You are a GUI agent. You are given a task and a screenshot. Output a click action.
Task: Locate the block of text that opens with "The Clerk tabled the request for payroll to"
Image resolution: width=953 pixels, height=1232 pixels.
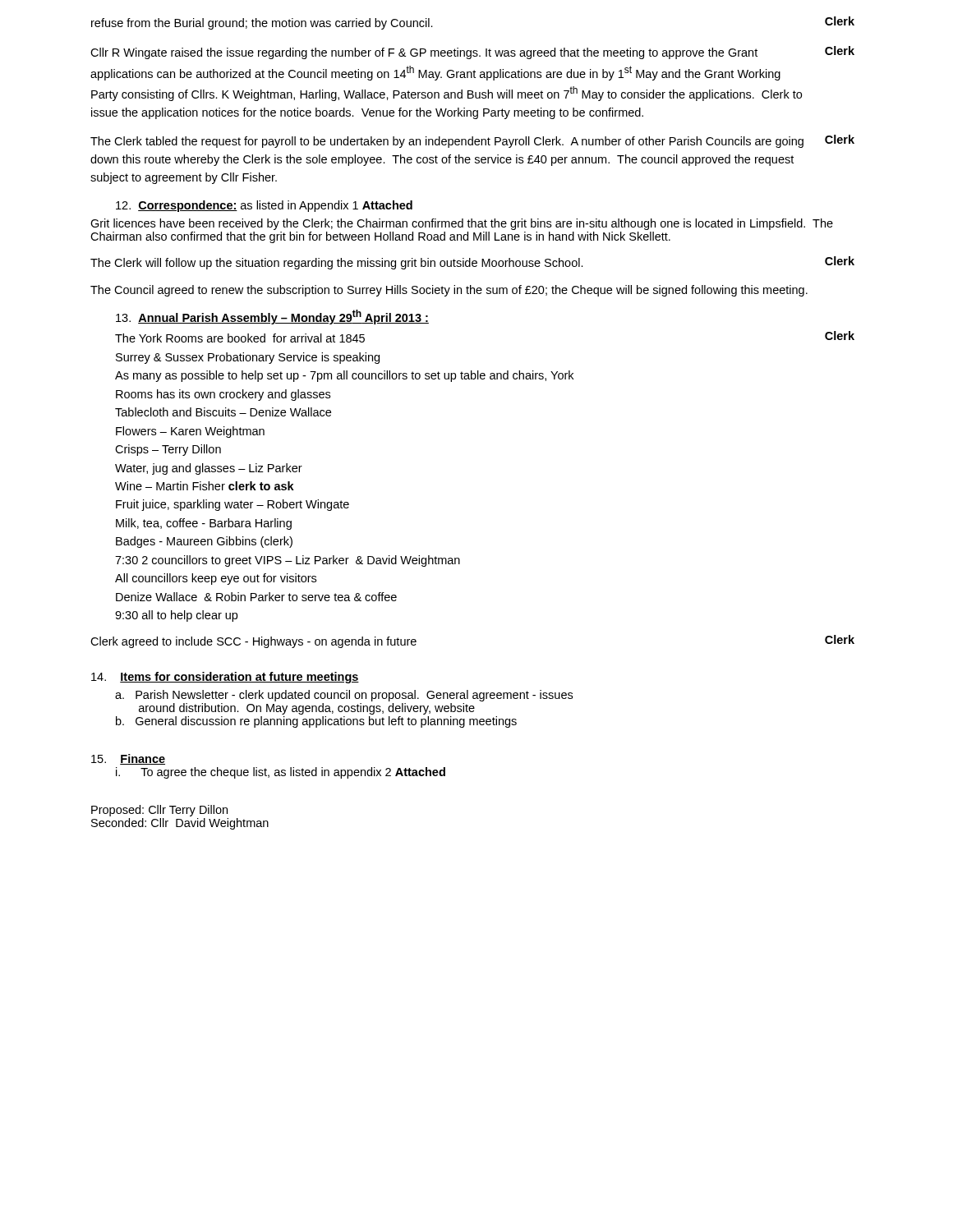[447, 159]
